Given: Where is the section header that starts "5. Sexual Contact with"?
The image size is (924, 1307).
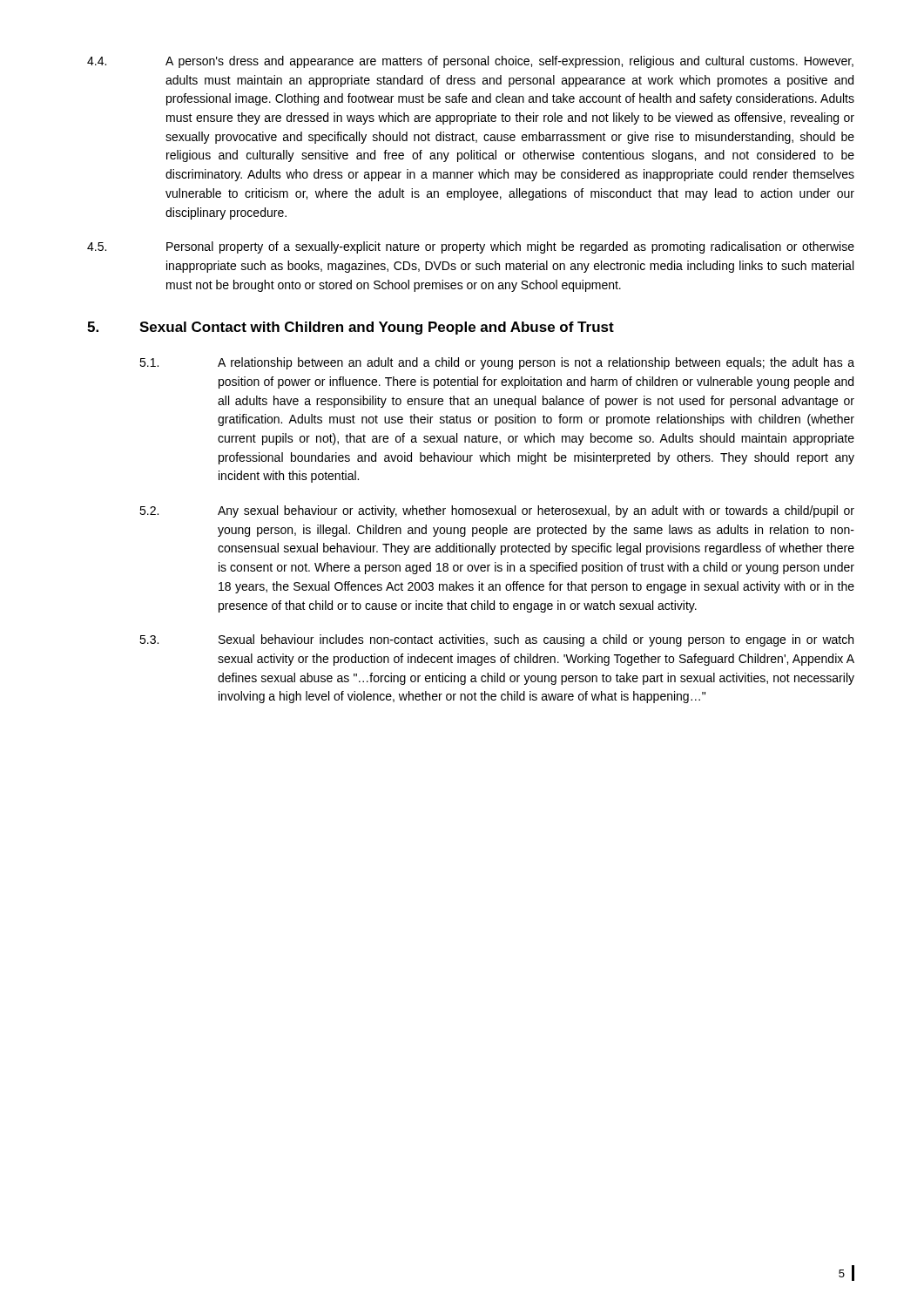Looking at the screenshot, I should click(350, 328).
